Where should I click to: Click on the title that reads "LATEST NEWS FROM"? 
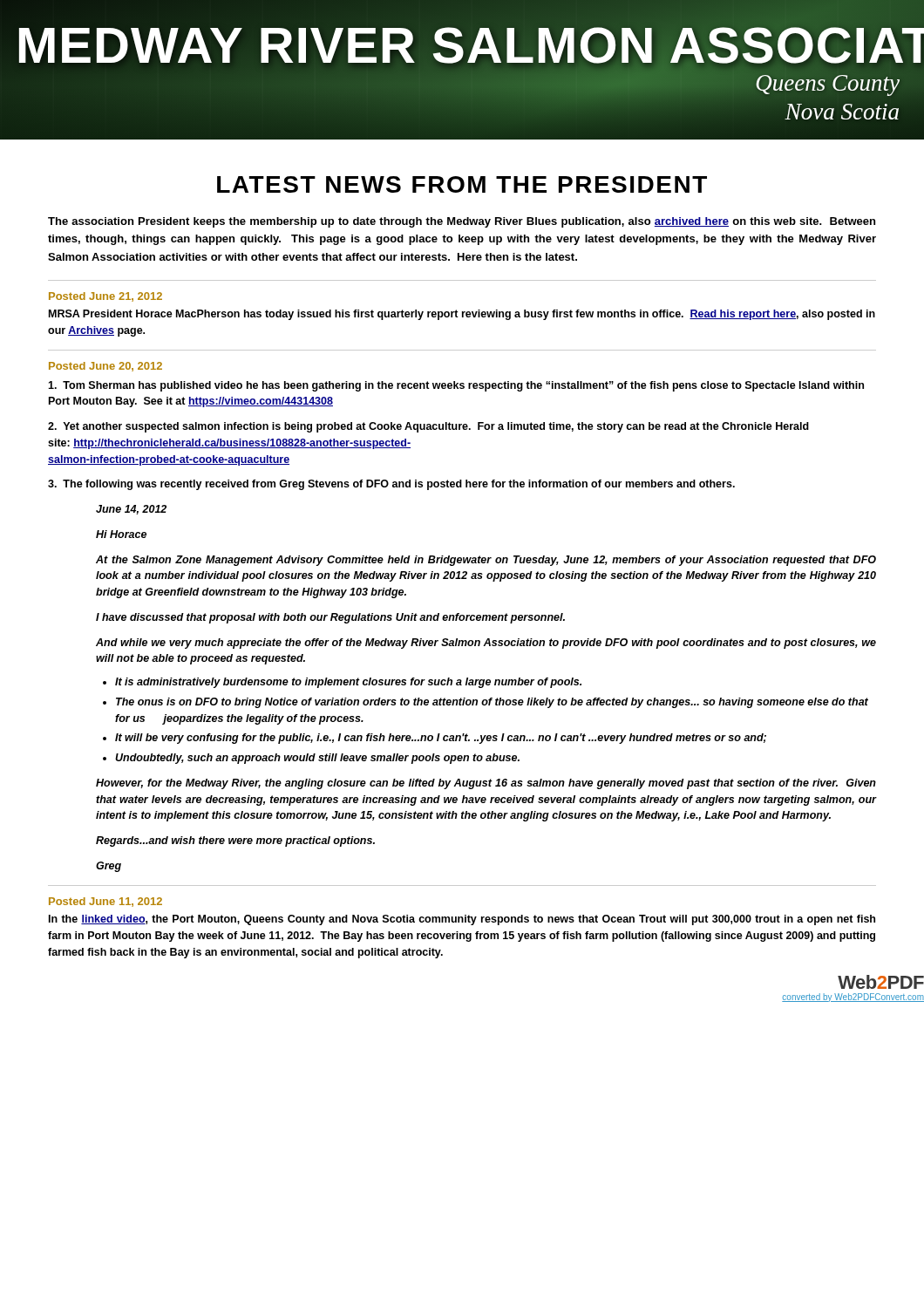click(462, 184)
